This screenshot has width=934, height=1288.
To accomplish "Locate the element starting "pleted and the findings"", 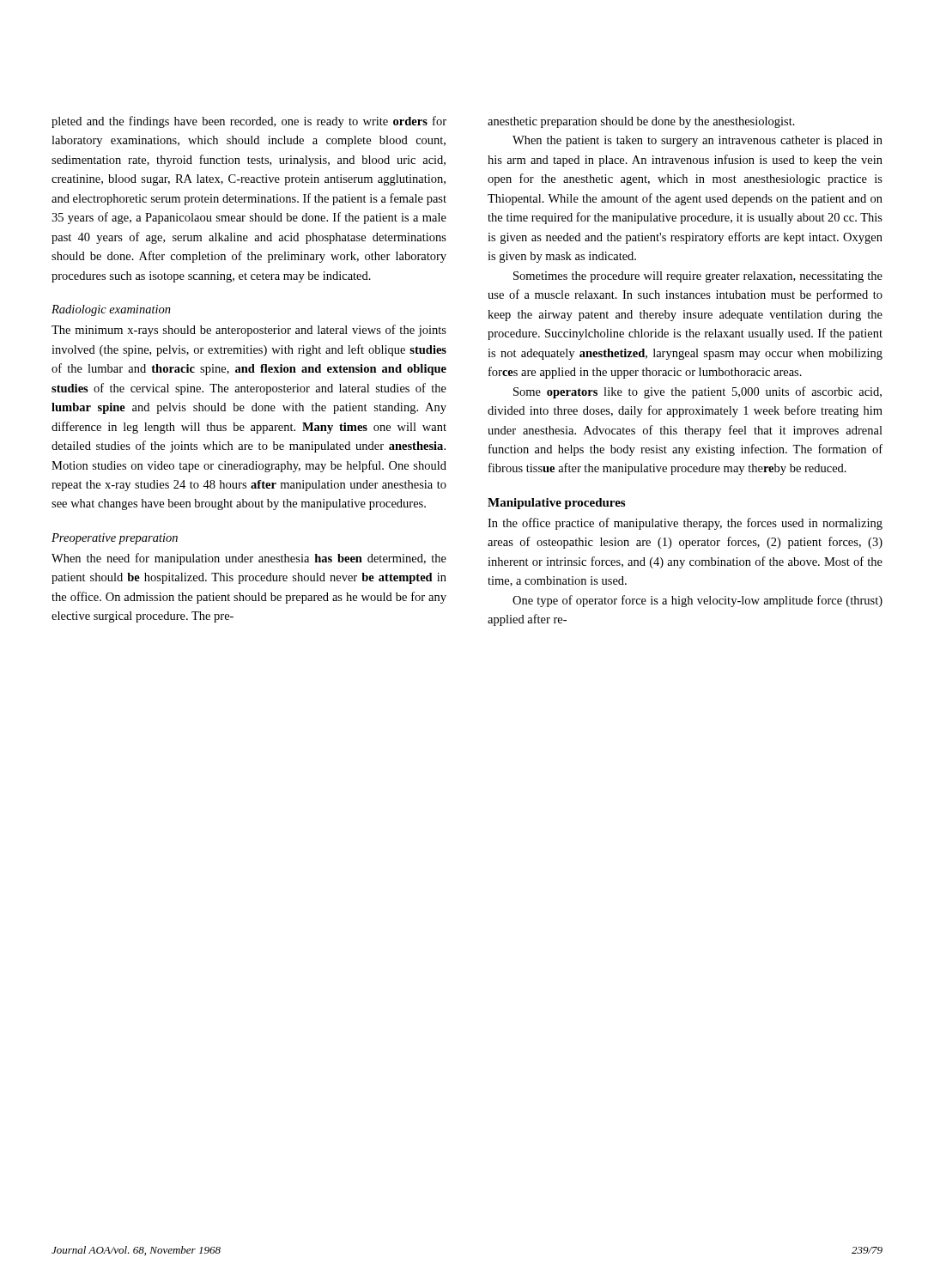I will [249, 198].
